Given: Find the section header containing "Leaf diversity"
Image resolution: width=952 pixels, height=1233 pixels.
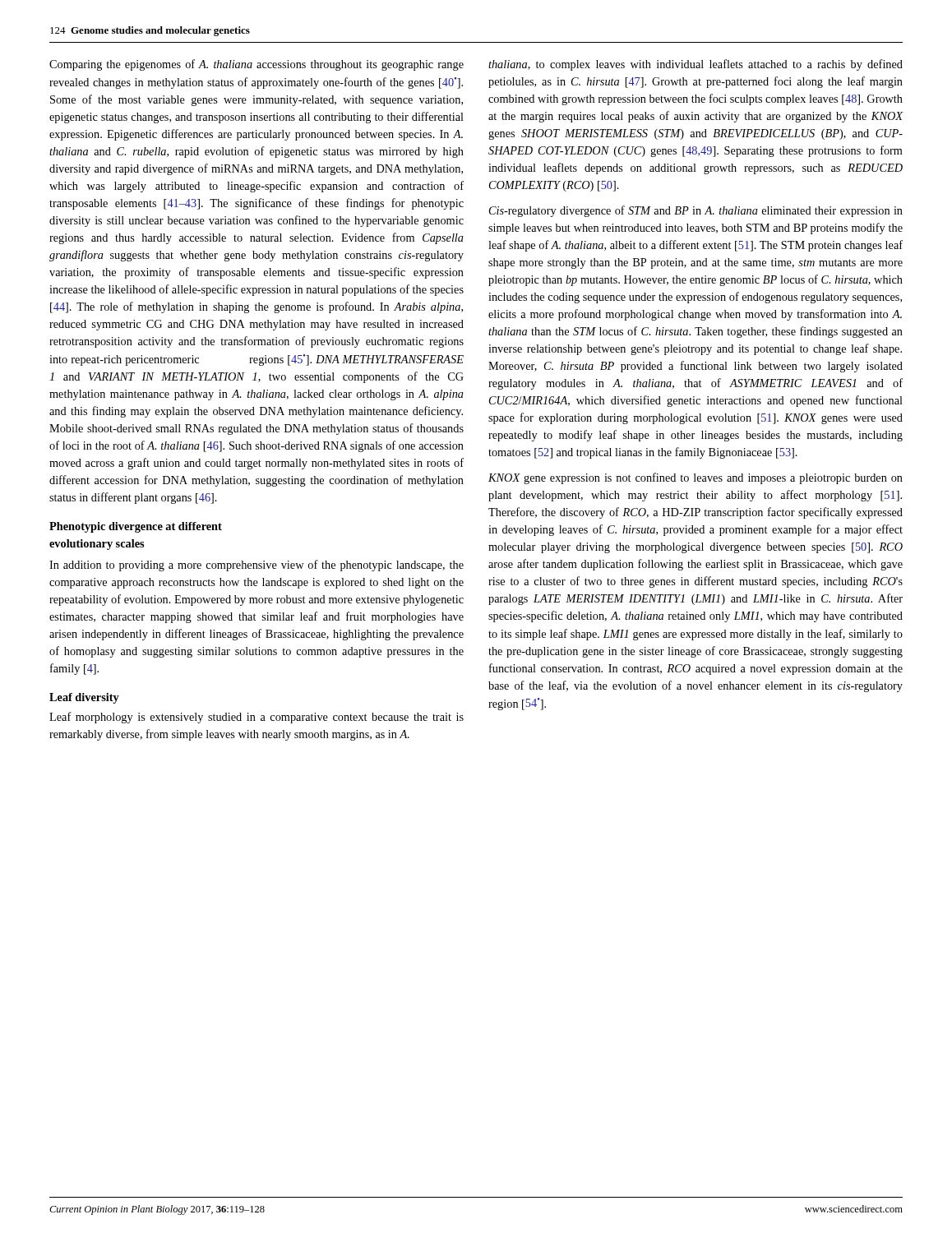Looking at the screenshot, I should click(x=84, y=697).
